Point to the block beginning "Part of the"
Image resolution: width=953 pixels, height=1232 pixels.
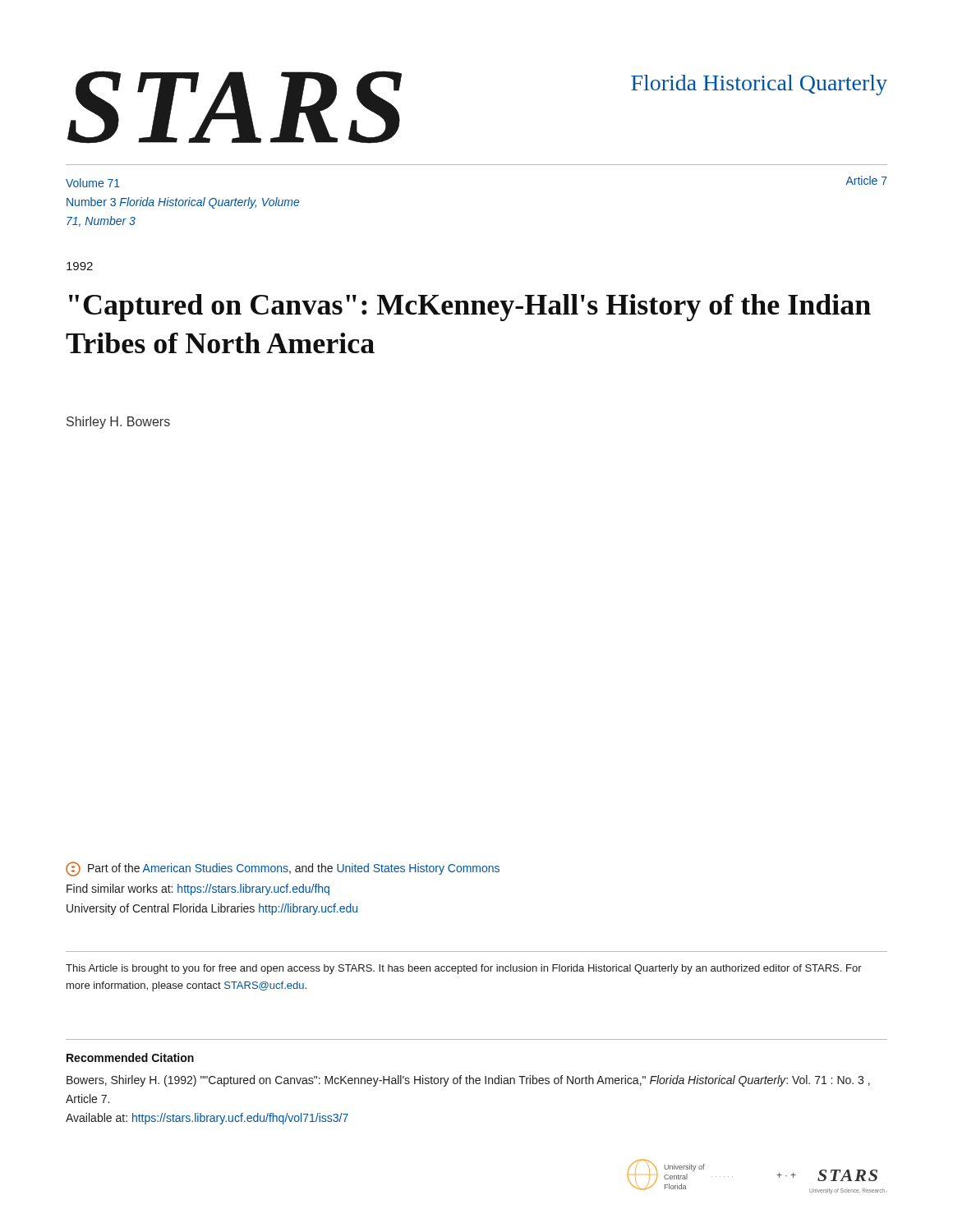pos(283,888)
